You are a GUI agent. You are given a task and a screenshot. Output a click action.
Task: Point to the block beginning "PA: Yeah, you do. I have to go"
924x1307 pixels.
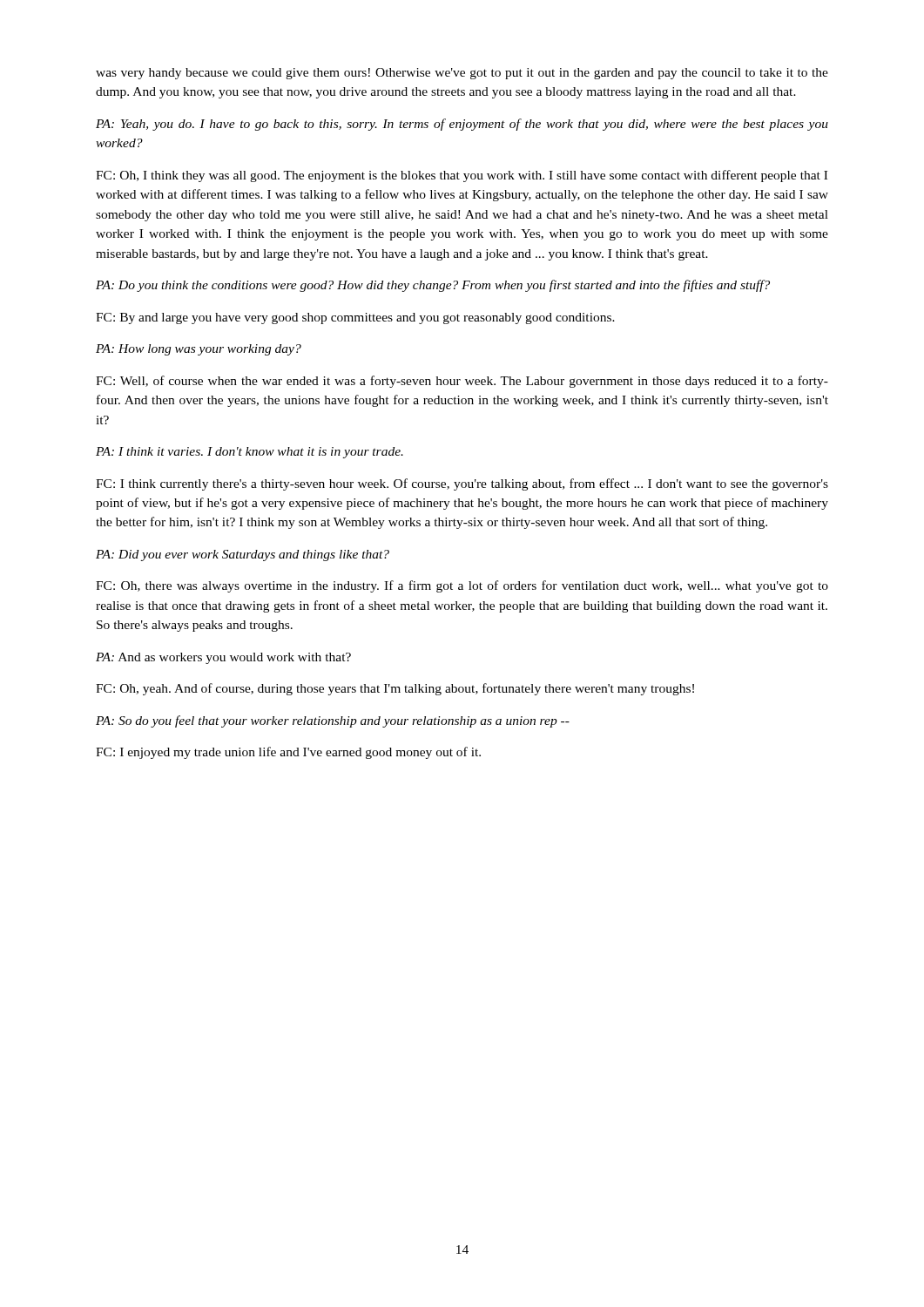(462, 133)
